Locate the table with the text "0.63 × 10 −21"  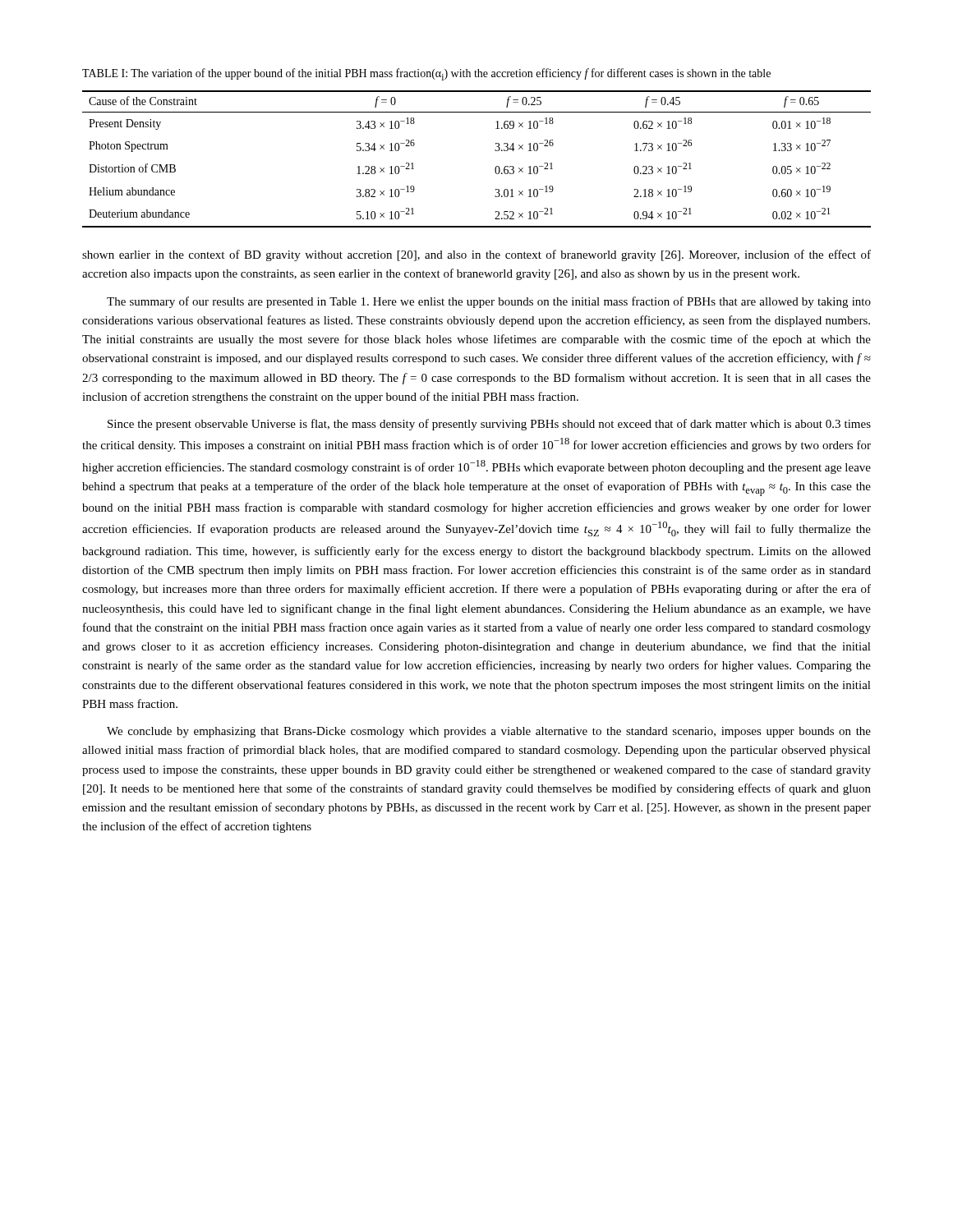pyautogui.click(x=476, y=159)
